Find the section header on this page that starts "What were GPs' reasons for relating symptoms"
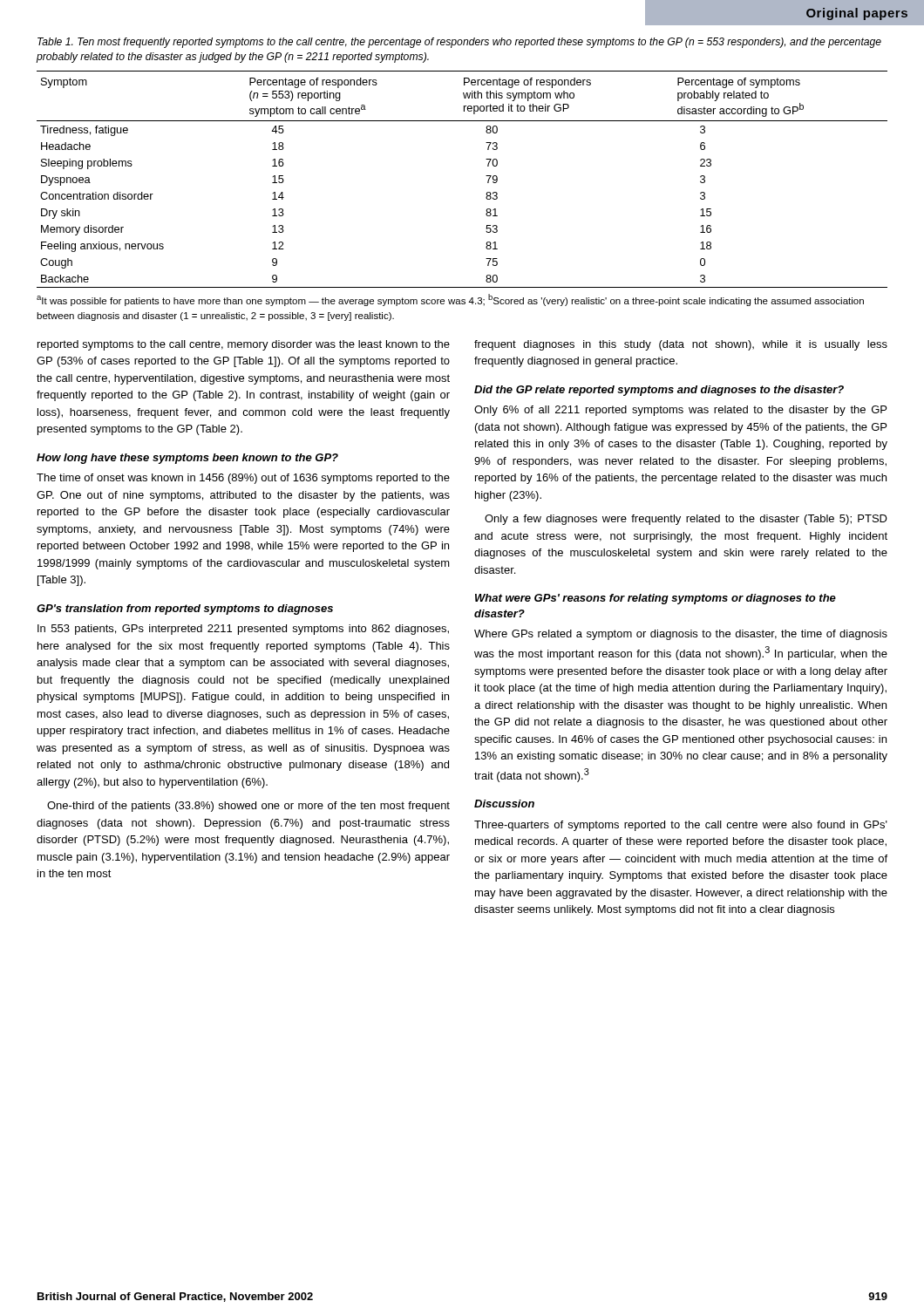The width and height of the screenshot is (924, 1308). click(x=655, y=606)
